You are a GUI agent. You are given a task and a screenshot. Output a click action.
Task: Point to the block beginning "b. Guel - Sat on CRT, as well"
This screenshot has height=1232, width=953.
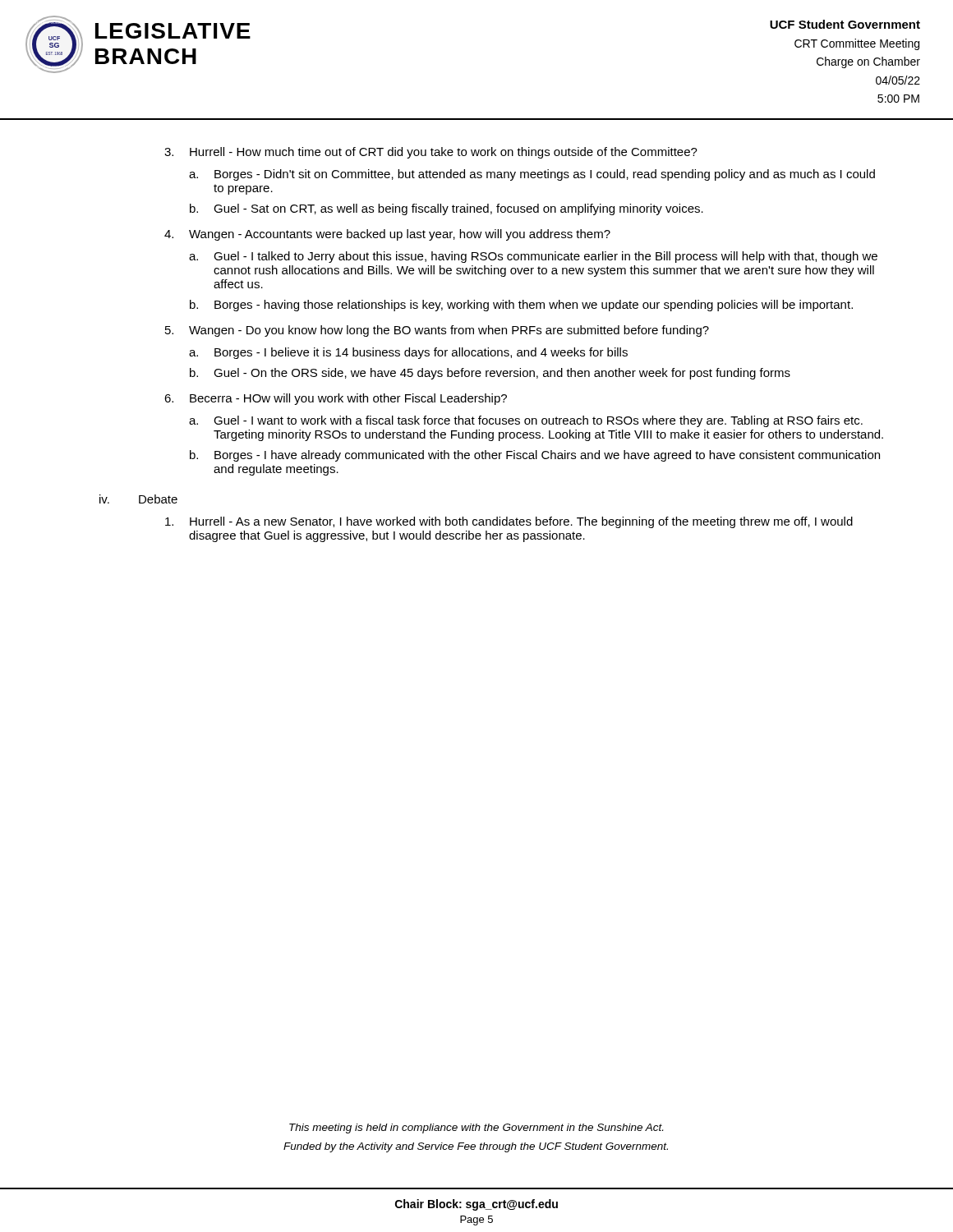(446, 208)
